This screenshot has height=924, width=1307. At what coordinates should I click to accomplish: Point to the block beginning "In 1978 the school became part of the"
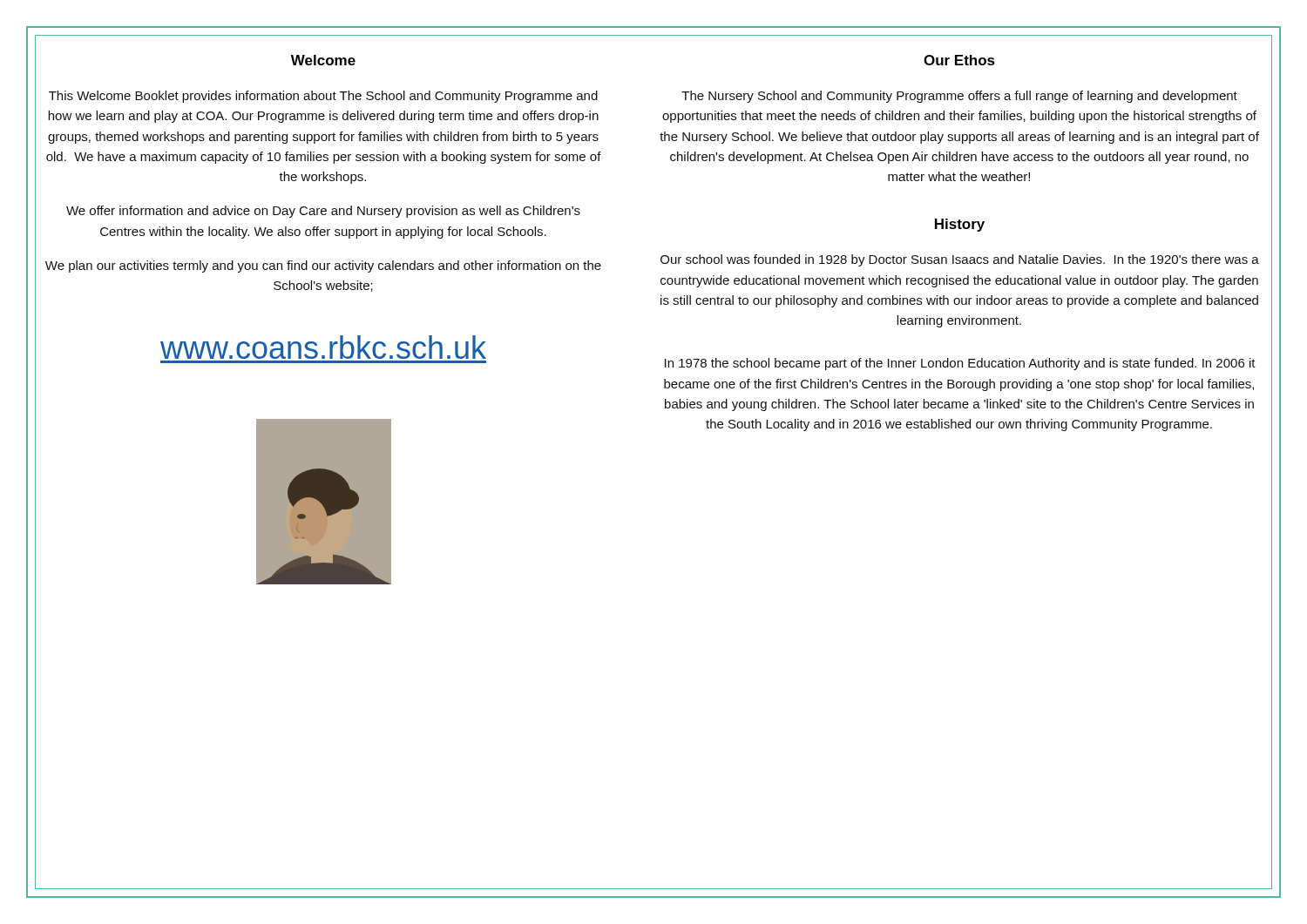959,393
